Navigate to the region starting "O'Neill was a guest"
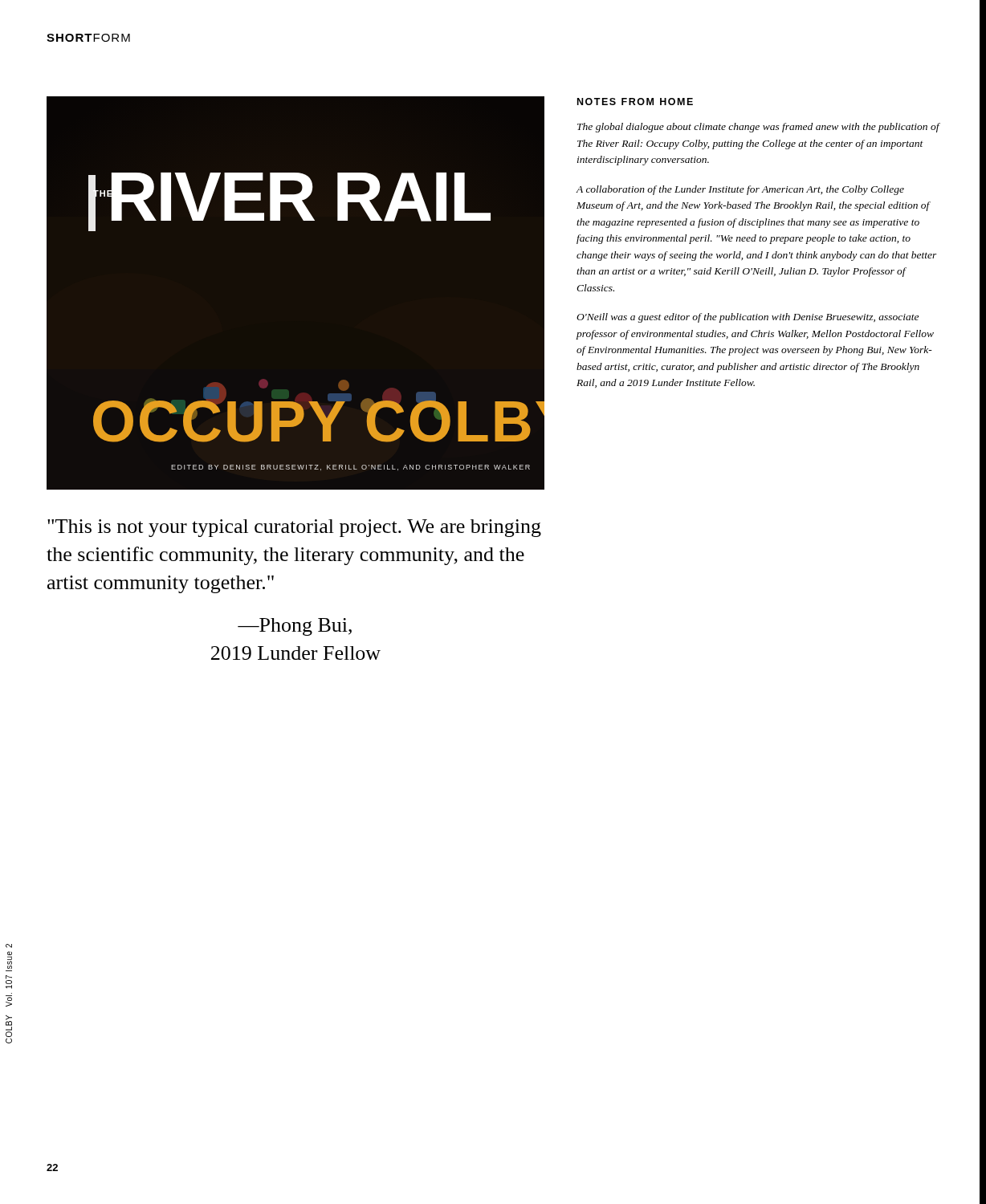Screen dimensions: 1204x986 coord(755,350)
